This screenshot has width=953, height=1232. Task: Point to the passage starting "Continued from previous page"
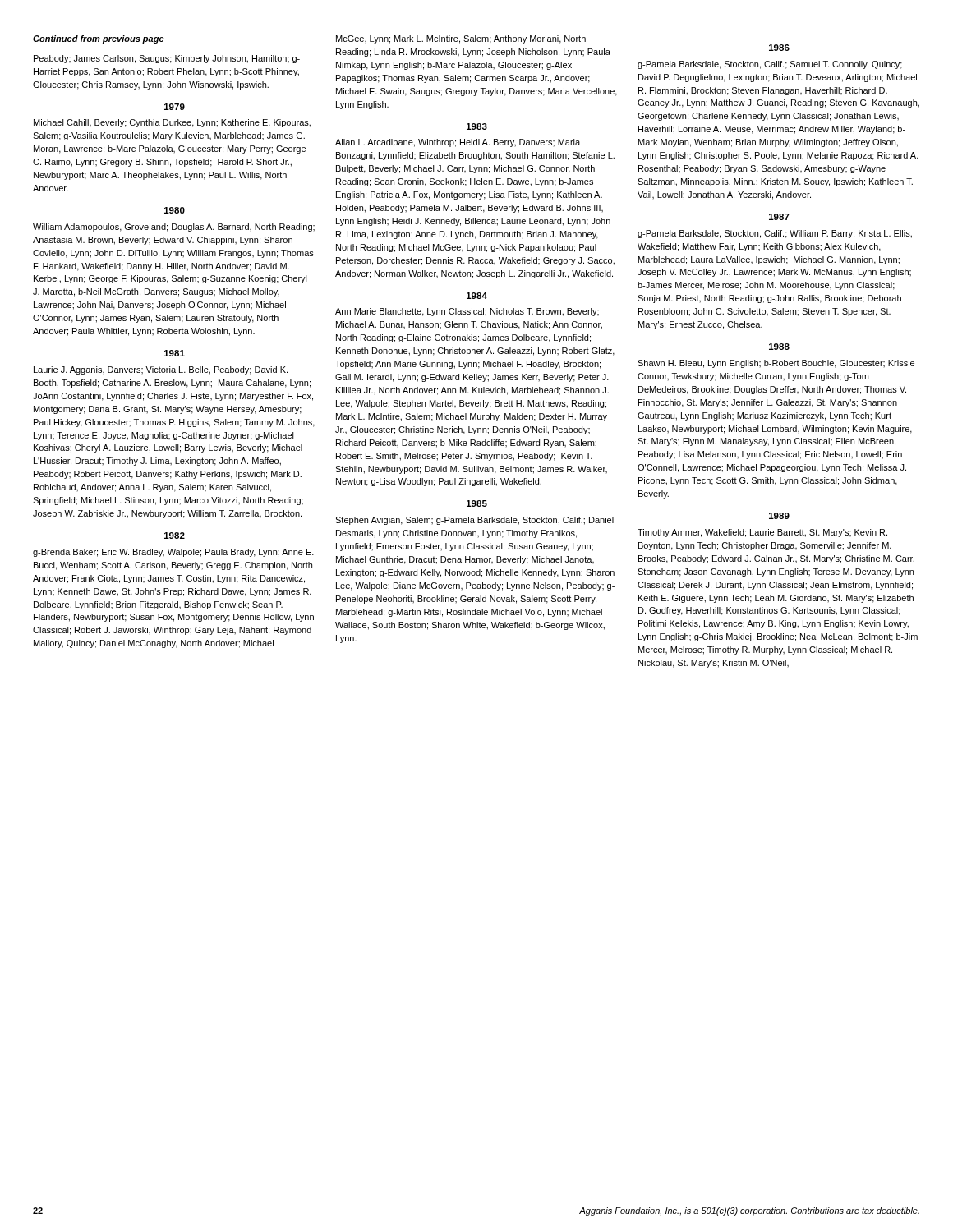[98, 39]
